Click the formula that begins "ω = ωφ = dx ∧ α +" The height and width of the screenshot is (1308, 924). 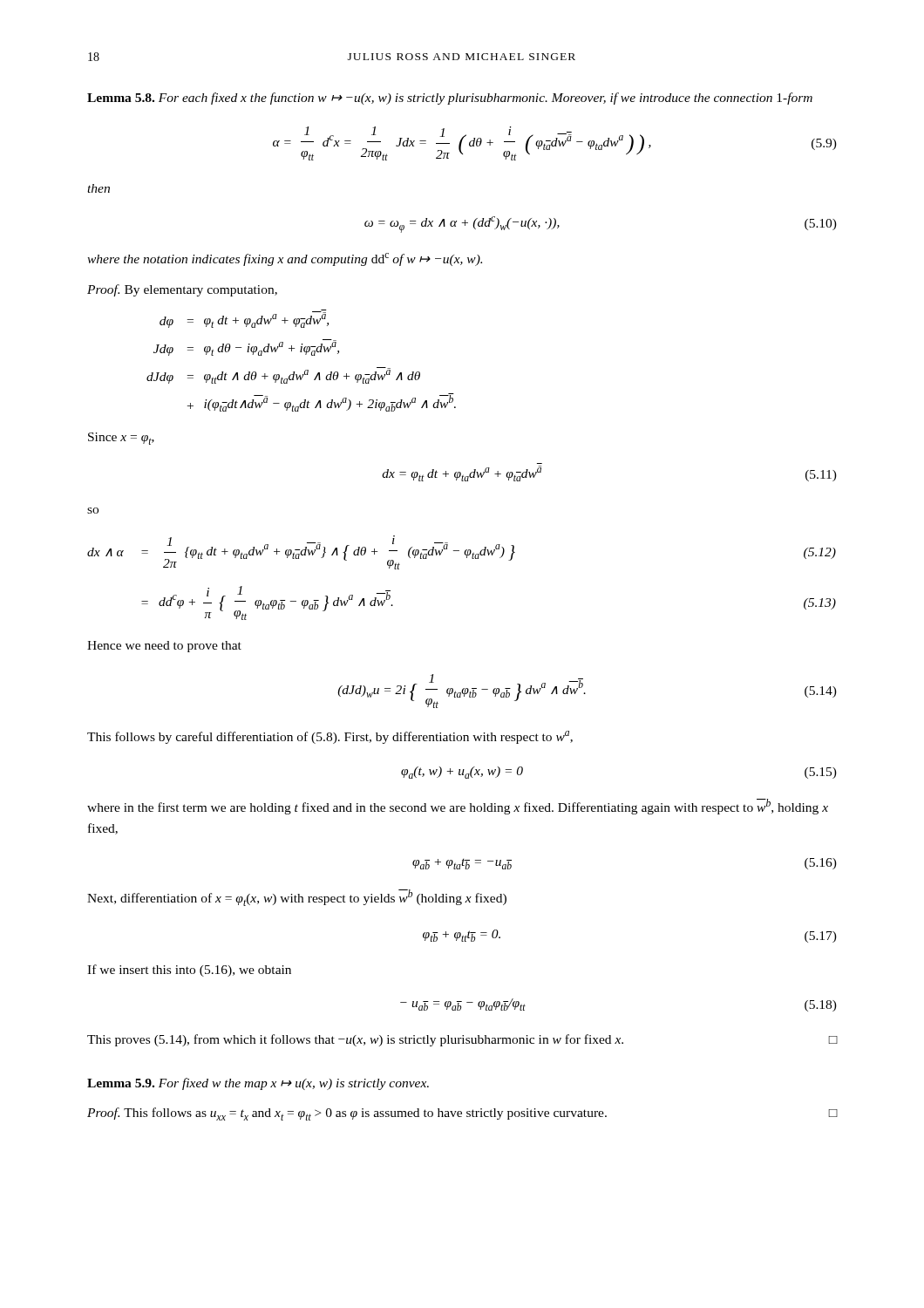(442, 224)
